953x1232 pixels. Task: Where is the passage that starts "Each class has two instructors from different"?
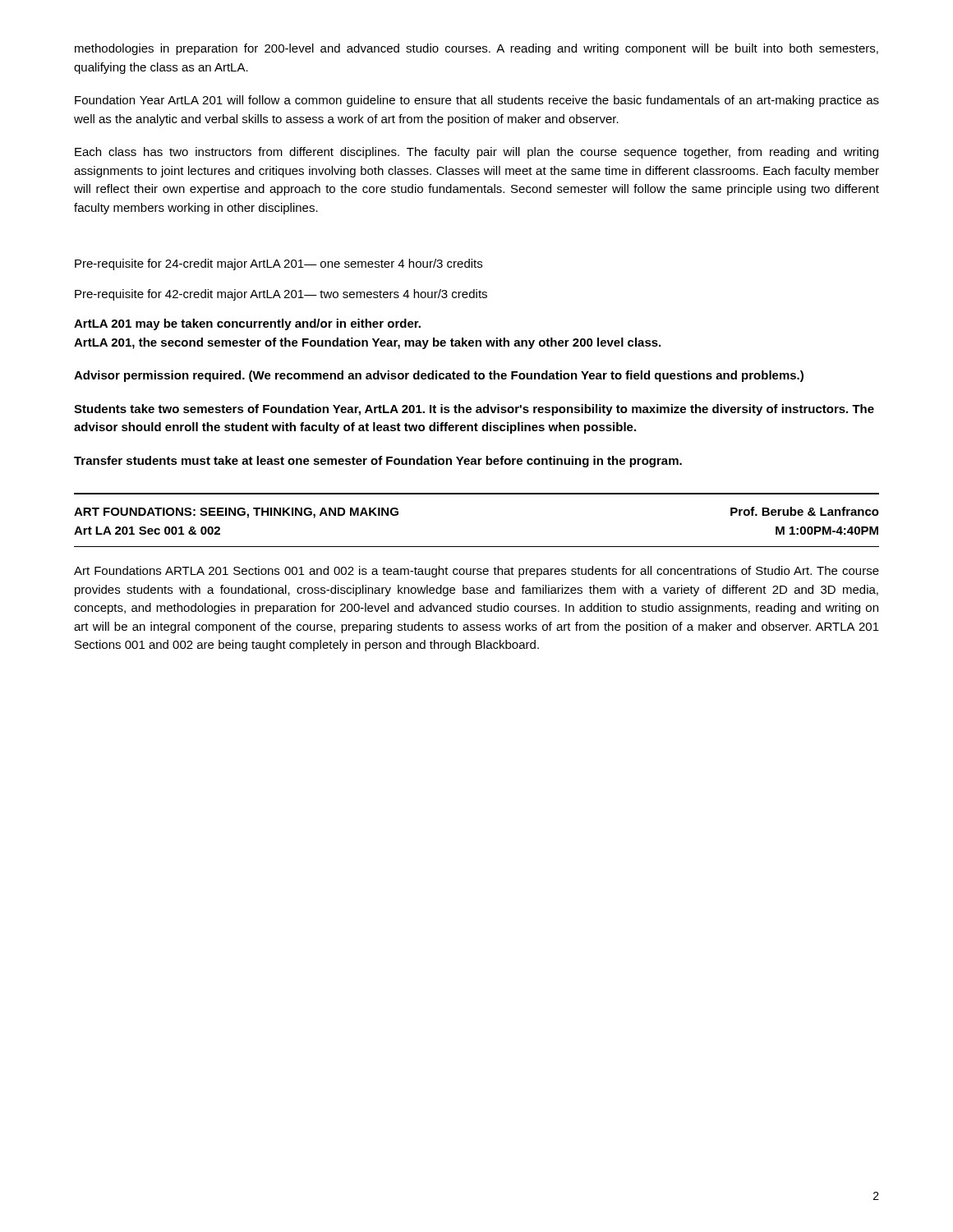[x=476, y=179]
